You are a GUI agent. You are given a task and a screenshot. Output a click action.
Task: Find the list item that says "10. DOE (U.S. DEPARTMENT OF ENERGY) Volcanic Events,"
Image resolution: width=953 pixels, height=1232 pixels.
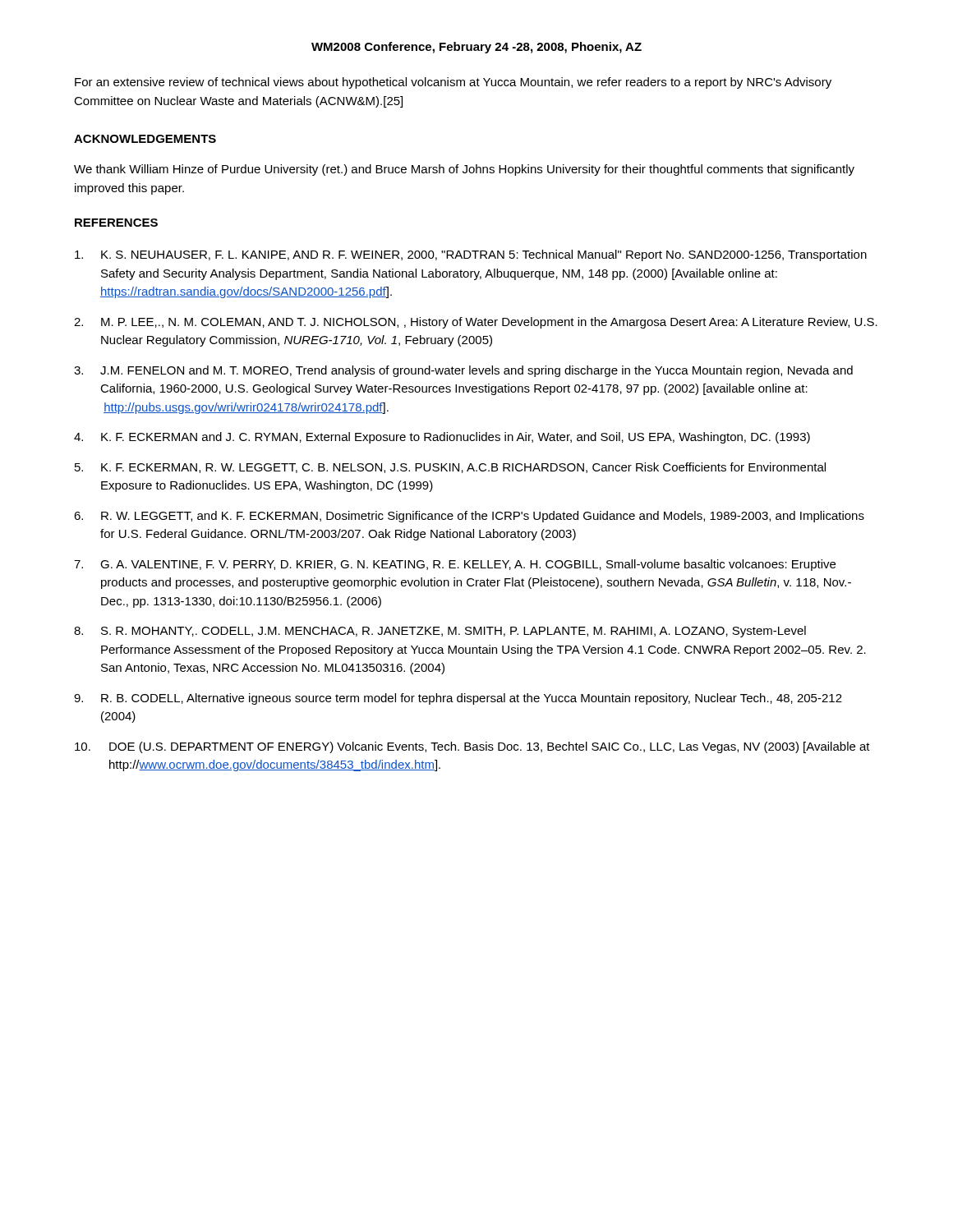476,756
